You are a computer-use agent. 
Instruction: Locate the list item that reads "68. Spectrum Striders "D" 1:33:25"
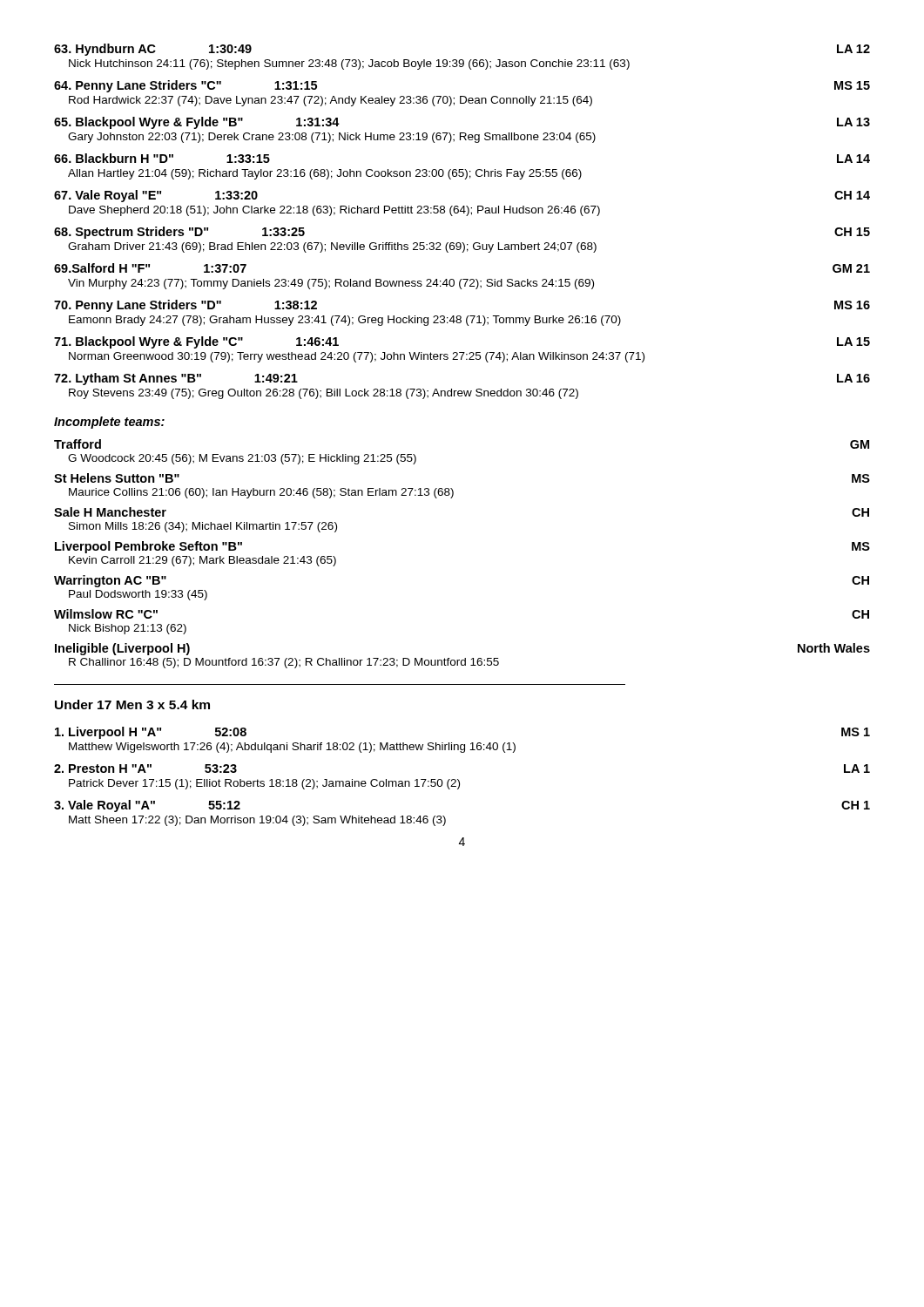click(x=462, y=239)
